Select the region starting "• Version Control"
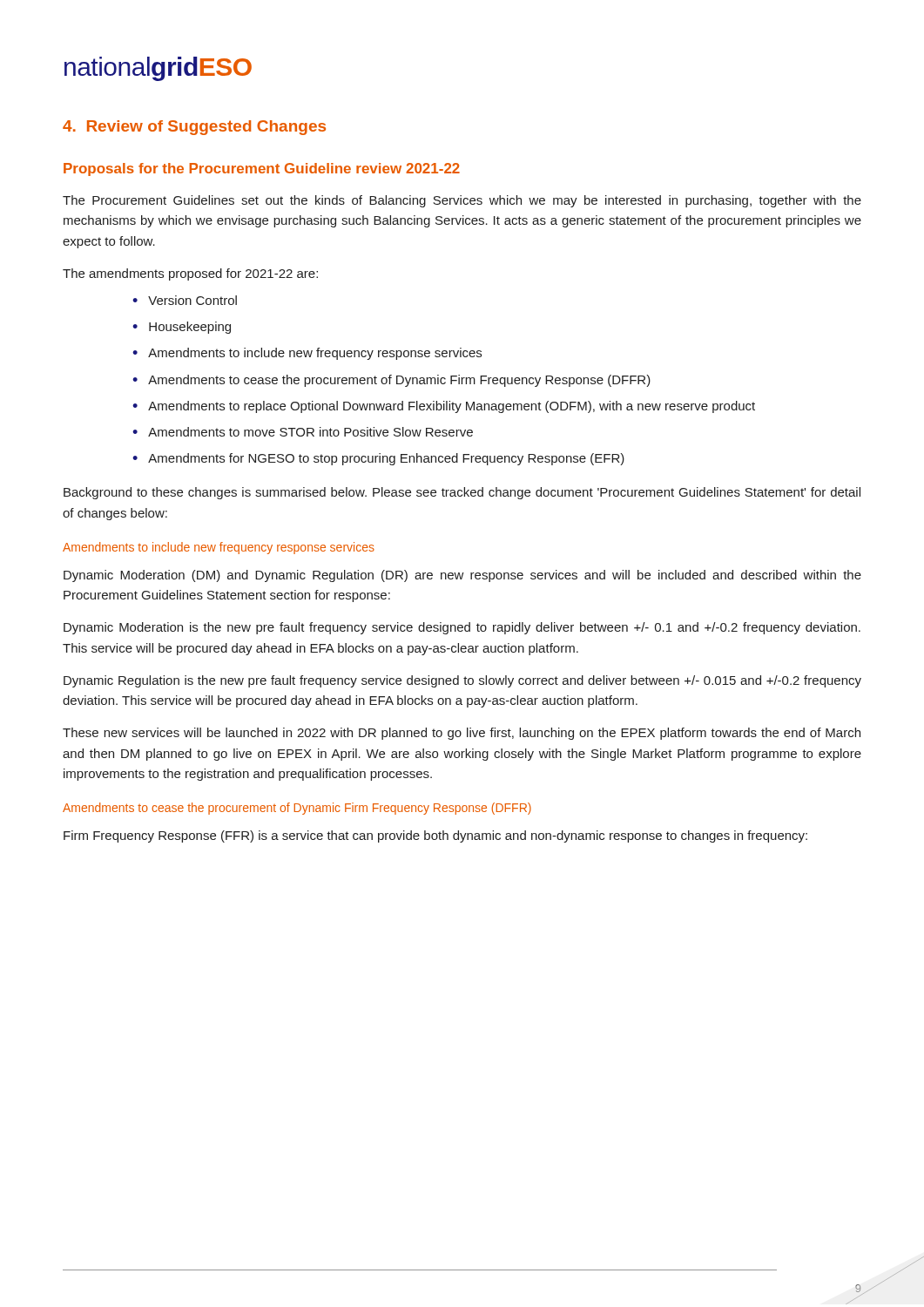The width and height of the screenshot is (924, 1307). 185,300
